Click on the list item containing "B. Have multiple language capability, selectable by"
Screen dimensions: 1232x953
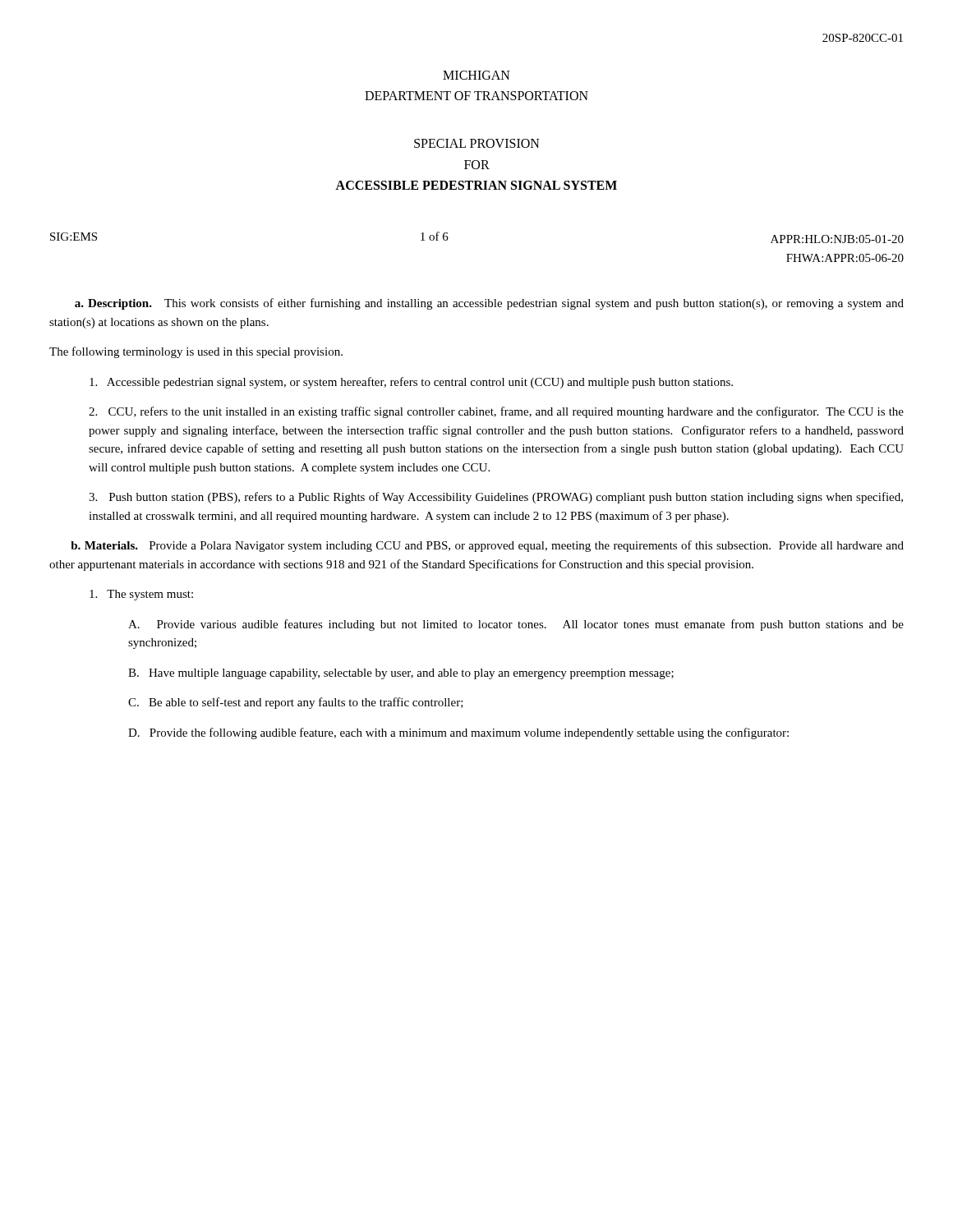[x=401, y=672]
